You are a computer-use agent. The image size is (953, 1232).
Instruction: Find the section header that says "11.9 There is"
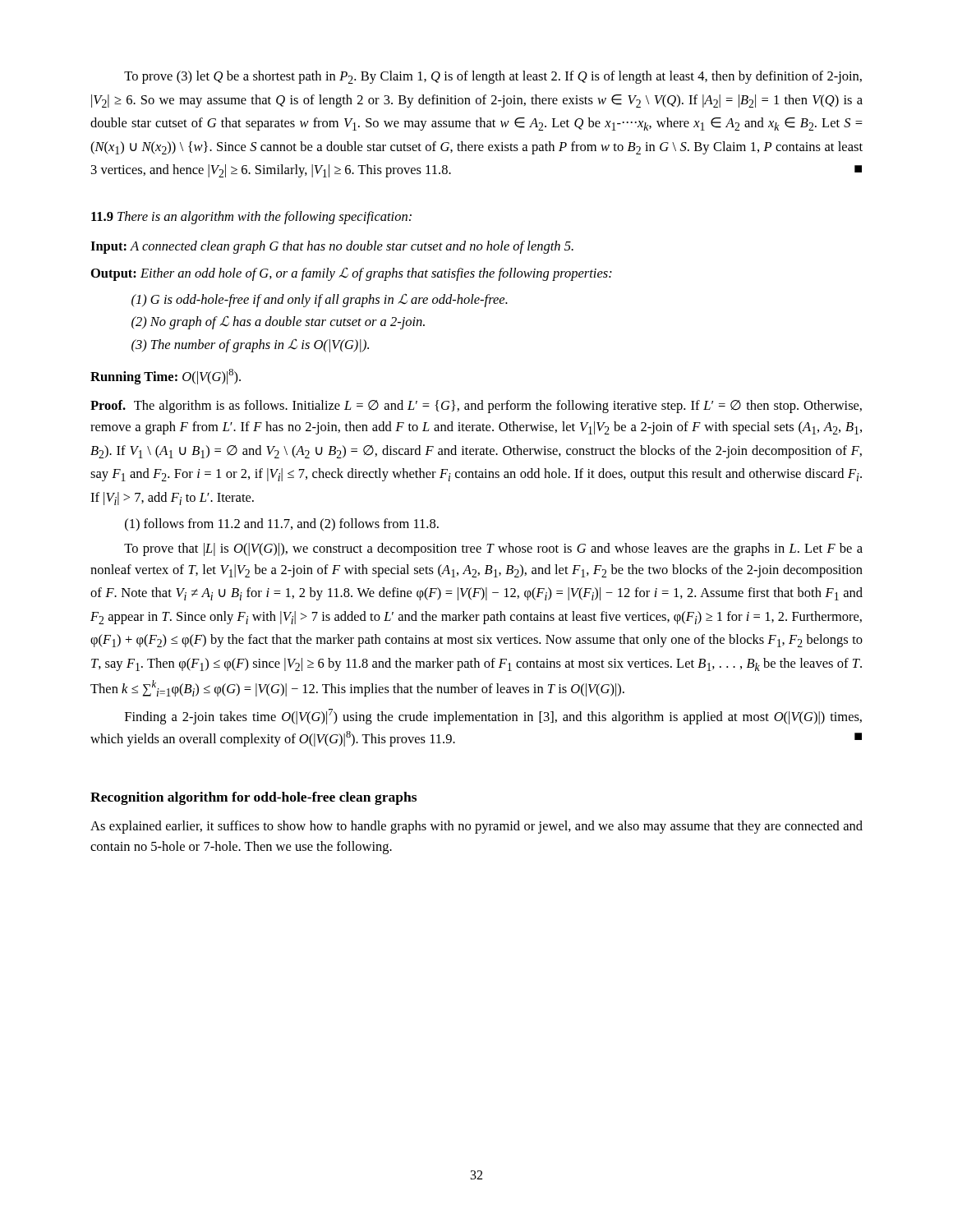251,216
